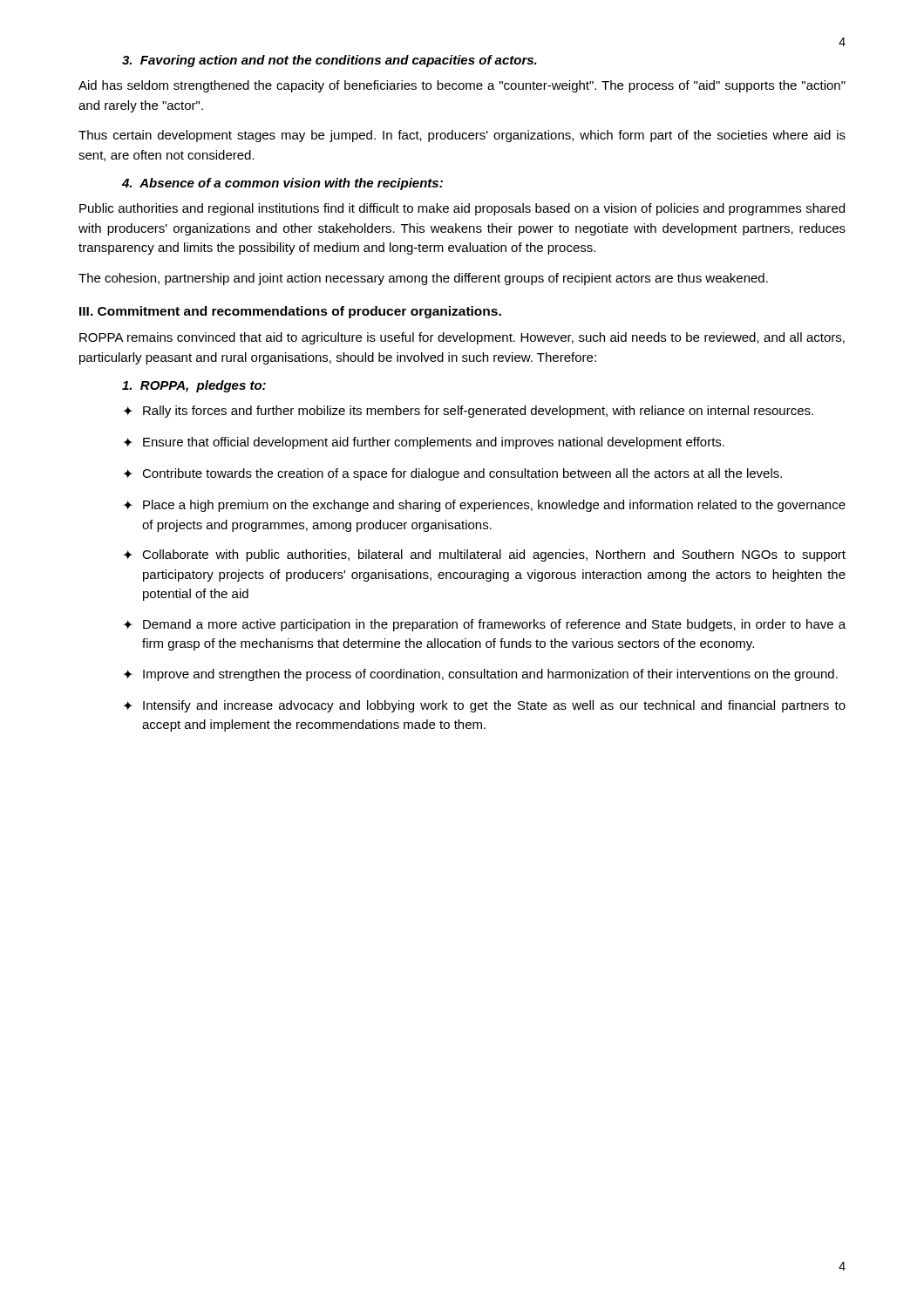Select the block starting "✦ Intensify and increase advocacy"

pos(484,715)
